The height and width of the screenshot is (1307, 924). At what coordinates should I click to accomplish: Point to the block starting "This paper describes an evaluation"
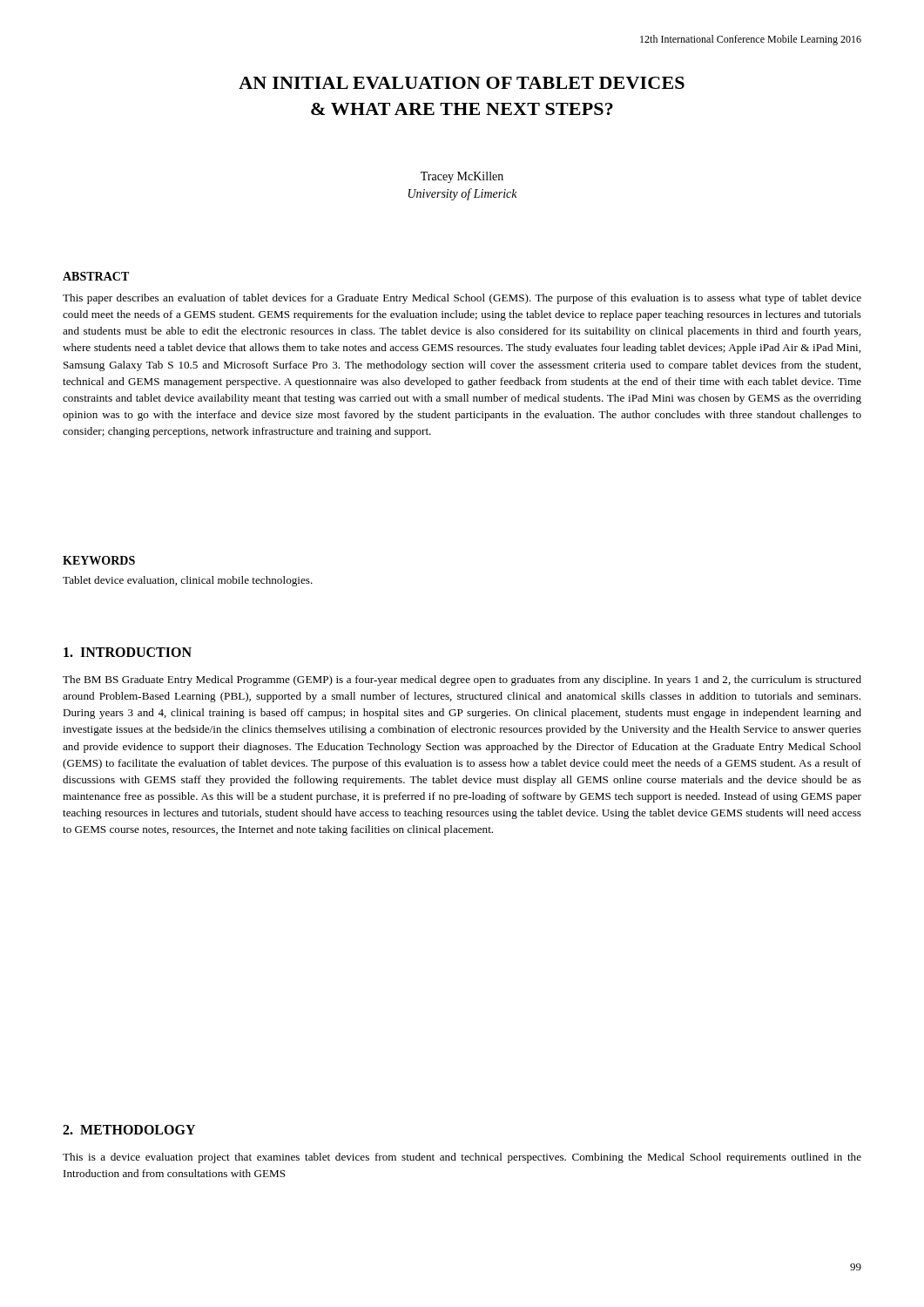(462, 364)
